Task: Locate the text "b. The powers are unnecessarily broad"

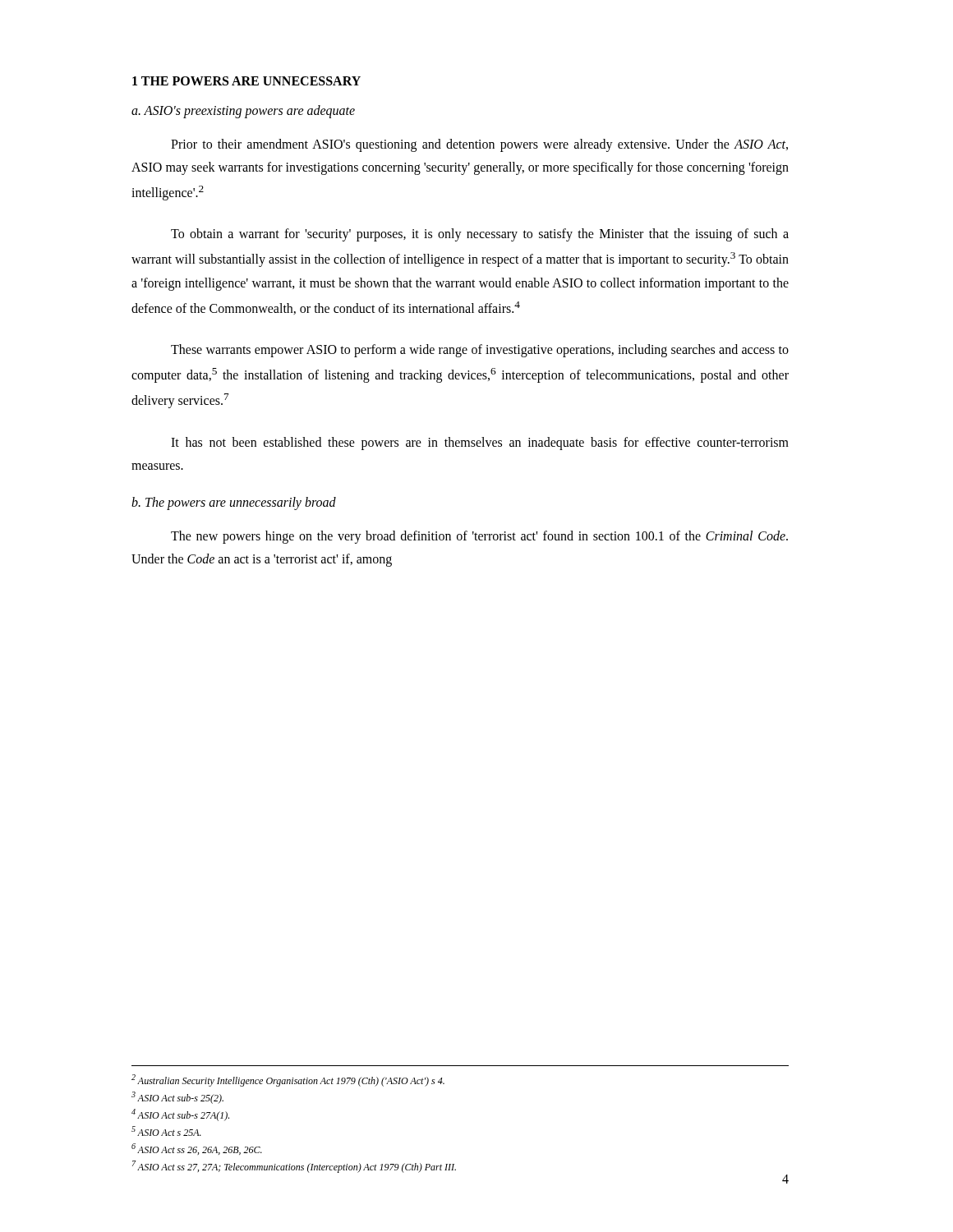Action: click(x=234, y=502)
